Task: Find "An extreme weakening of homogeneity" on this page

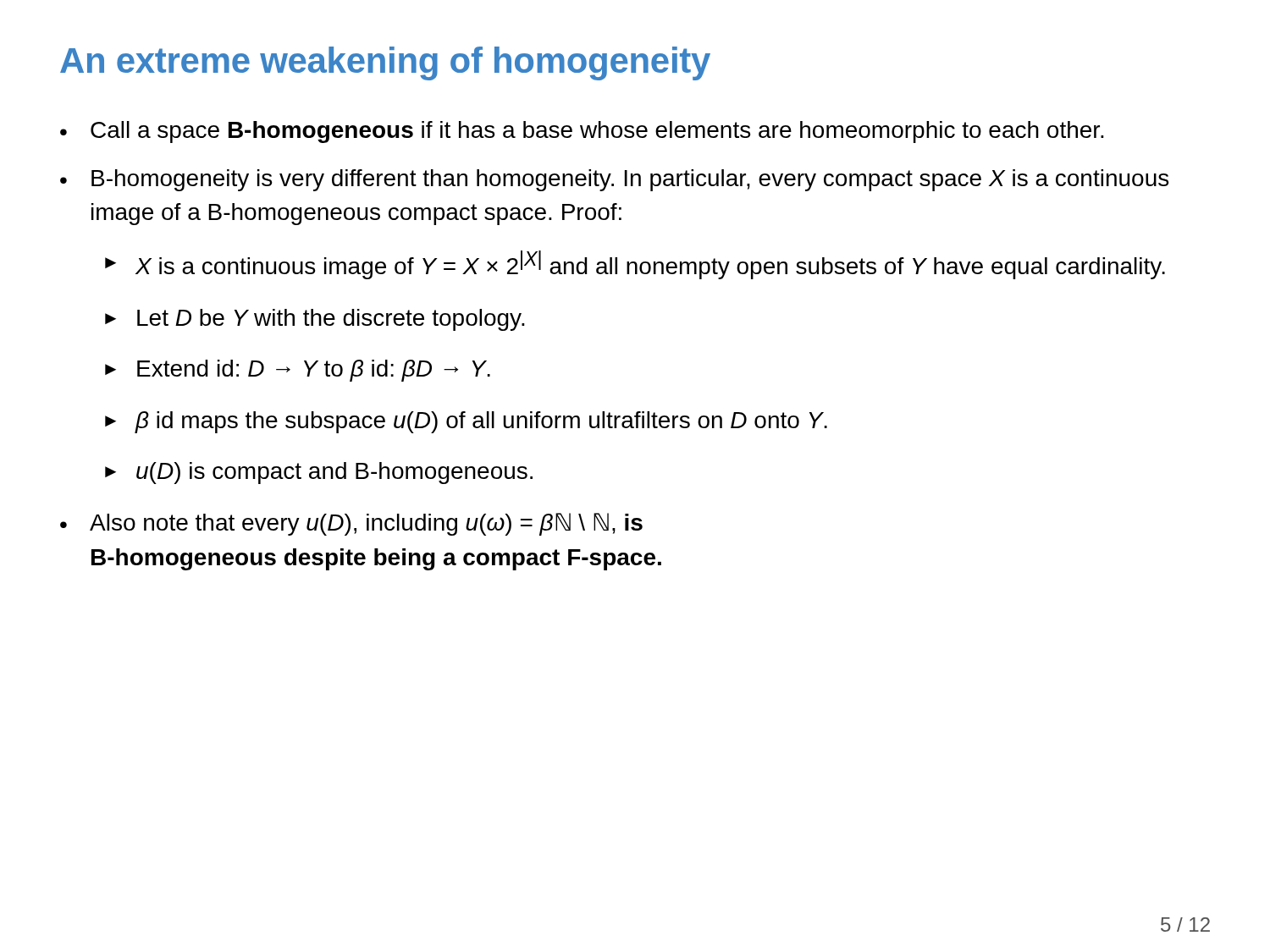Action: pos(385,60)
